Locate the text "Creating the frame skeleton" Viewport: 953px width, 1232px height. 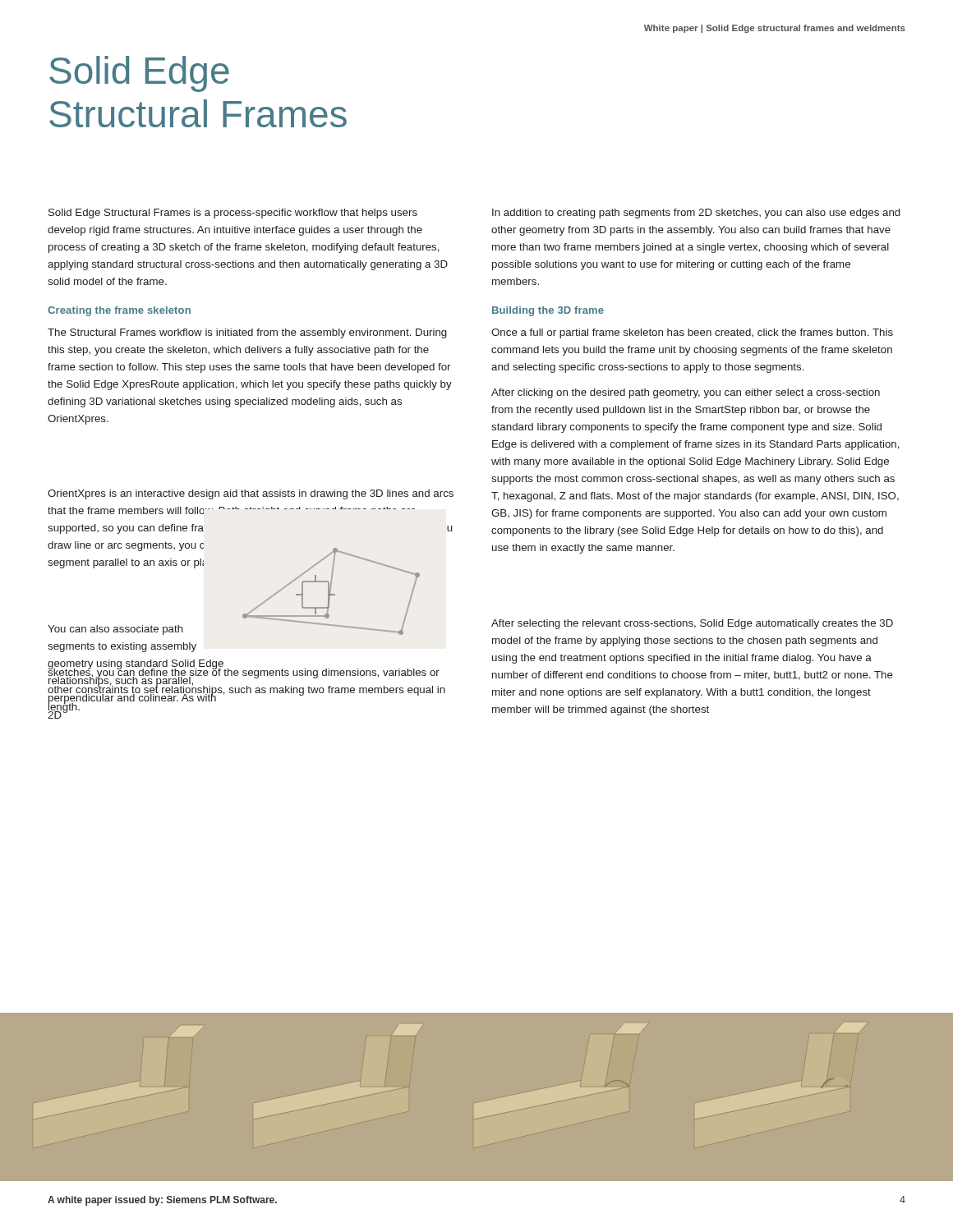point(119,310)
